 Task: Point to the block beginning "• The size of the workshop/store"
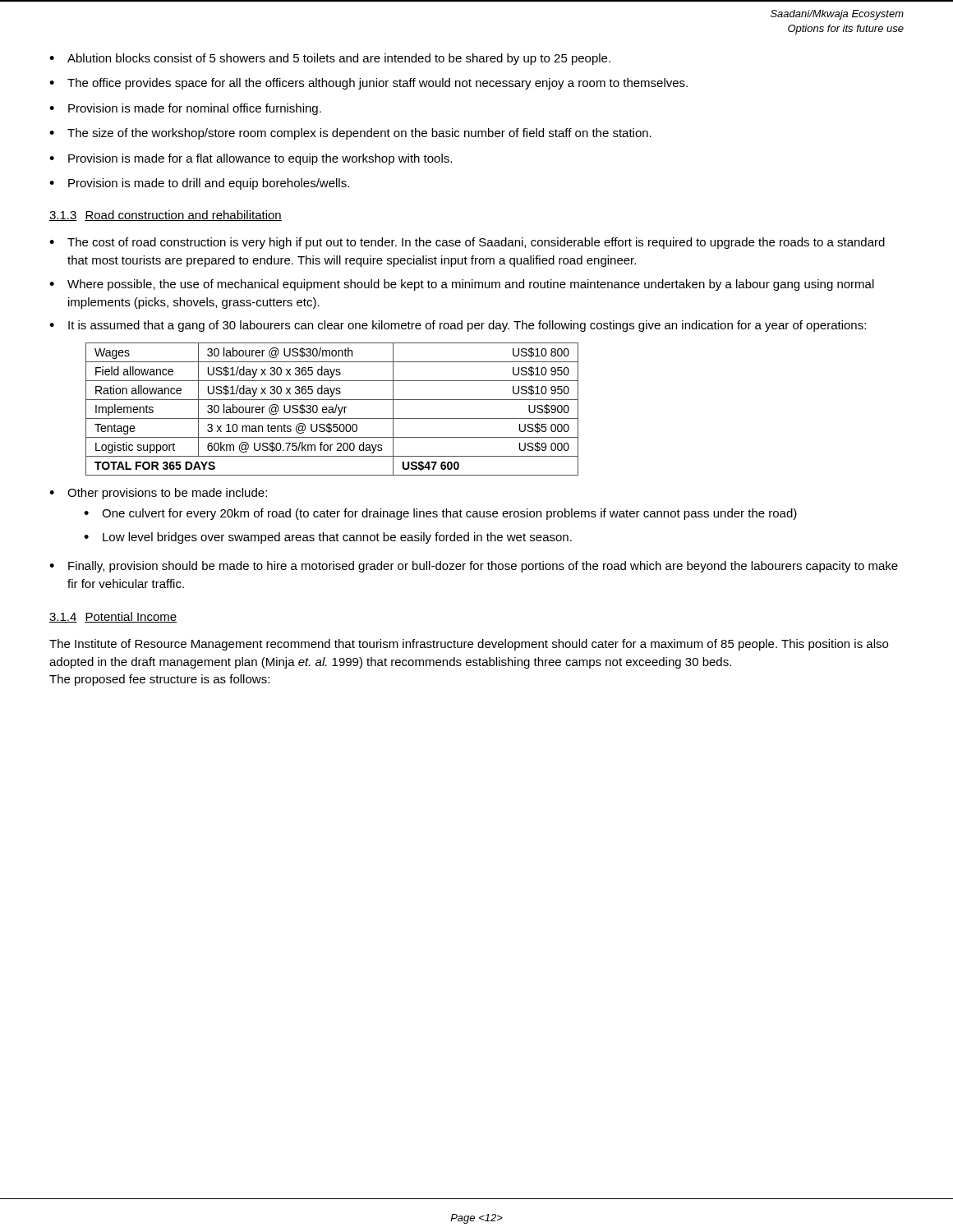click(476, 134)
